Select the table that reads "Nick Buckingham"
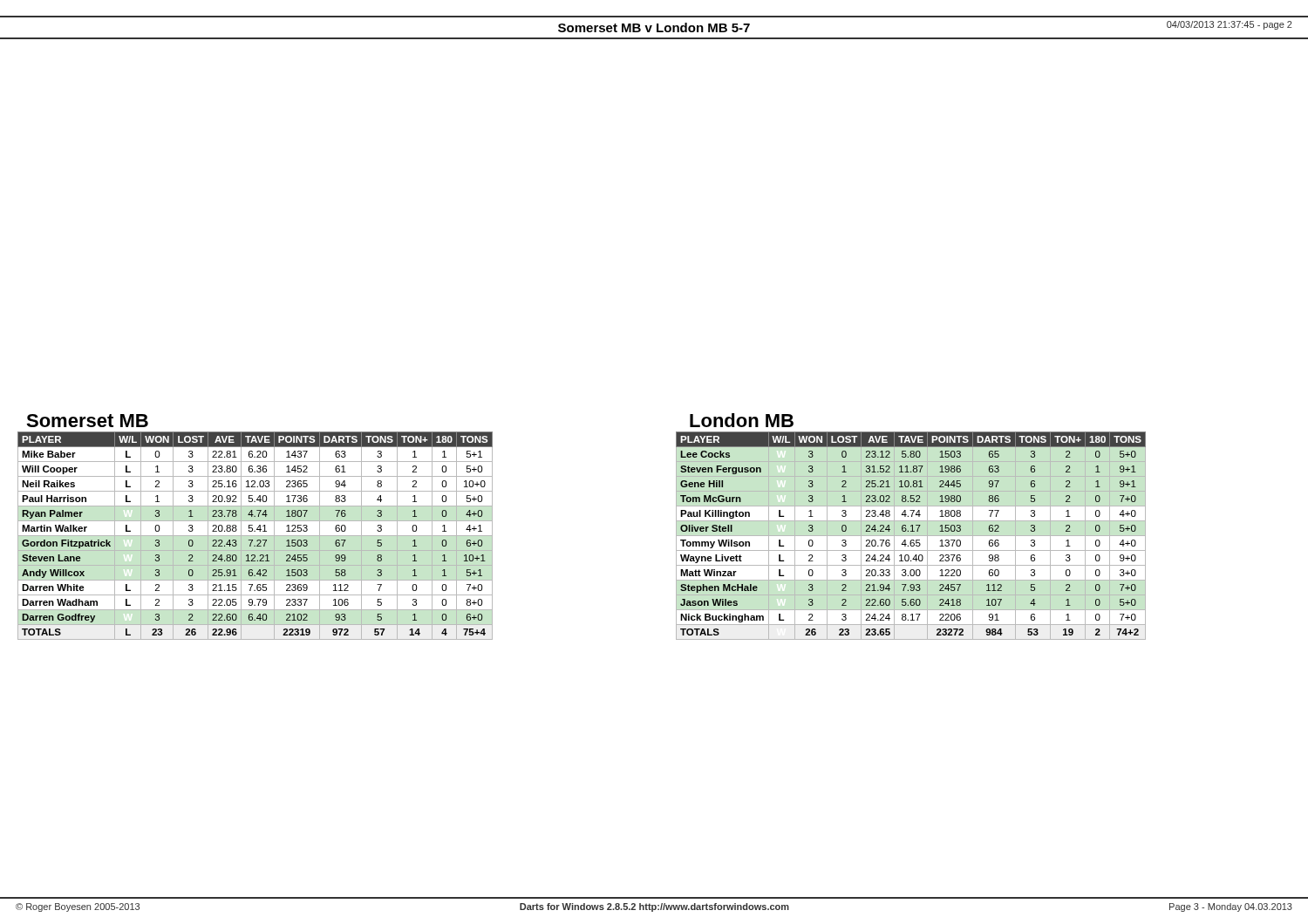1308x924 pixels. tap(911, 536)
